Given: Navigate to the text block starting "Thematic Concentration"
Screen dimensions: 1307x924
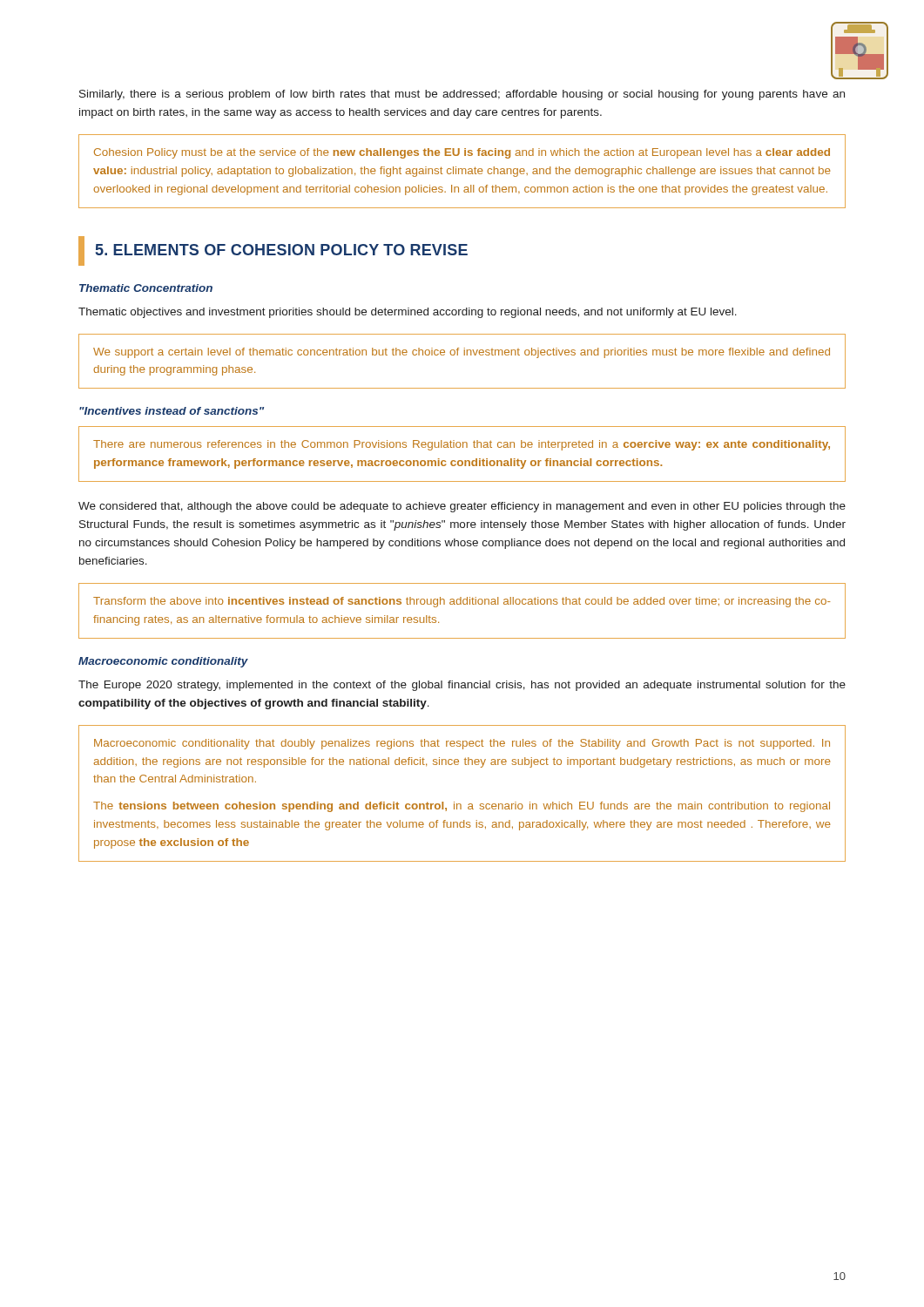Looking at the screenshot, I should coord(146,288).
